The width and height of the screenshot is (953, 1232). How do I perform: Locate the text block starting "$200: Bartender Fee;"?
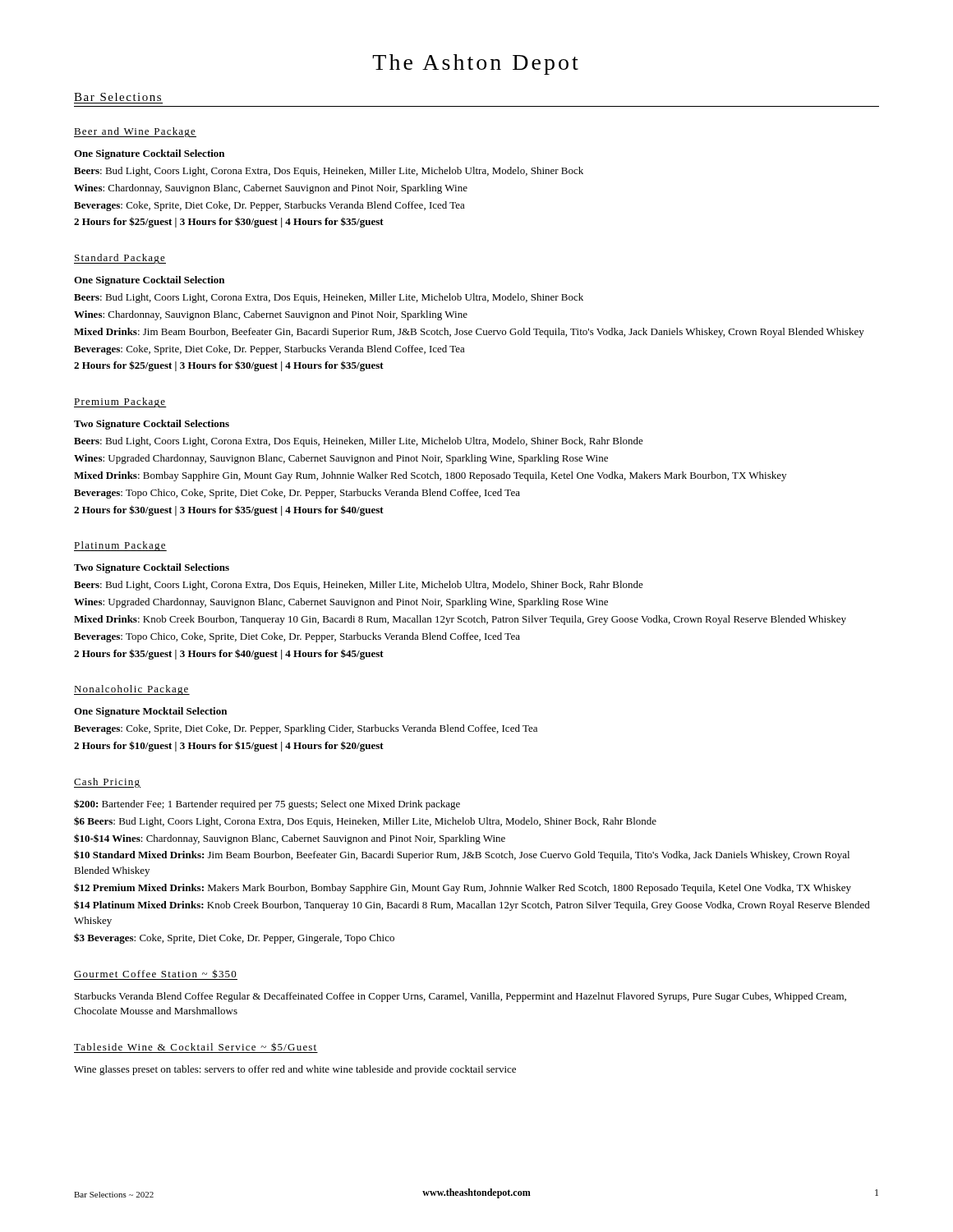coord(267,804)
